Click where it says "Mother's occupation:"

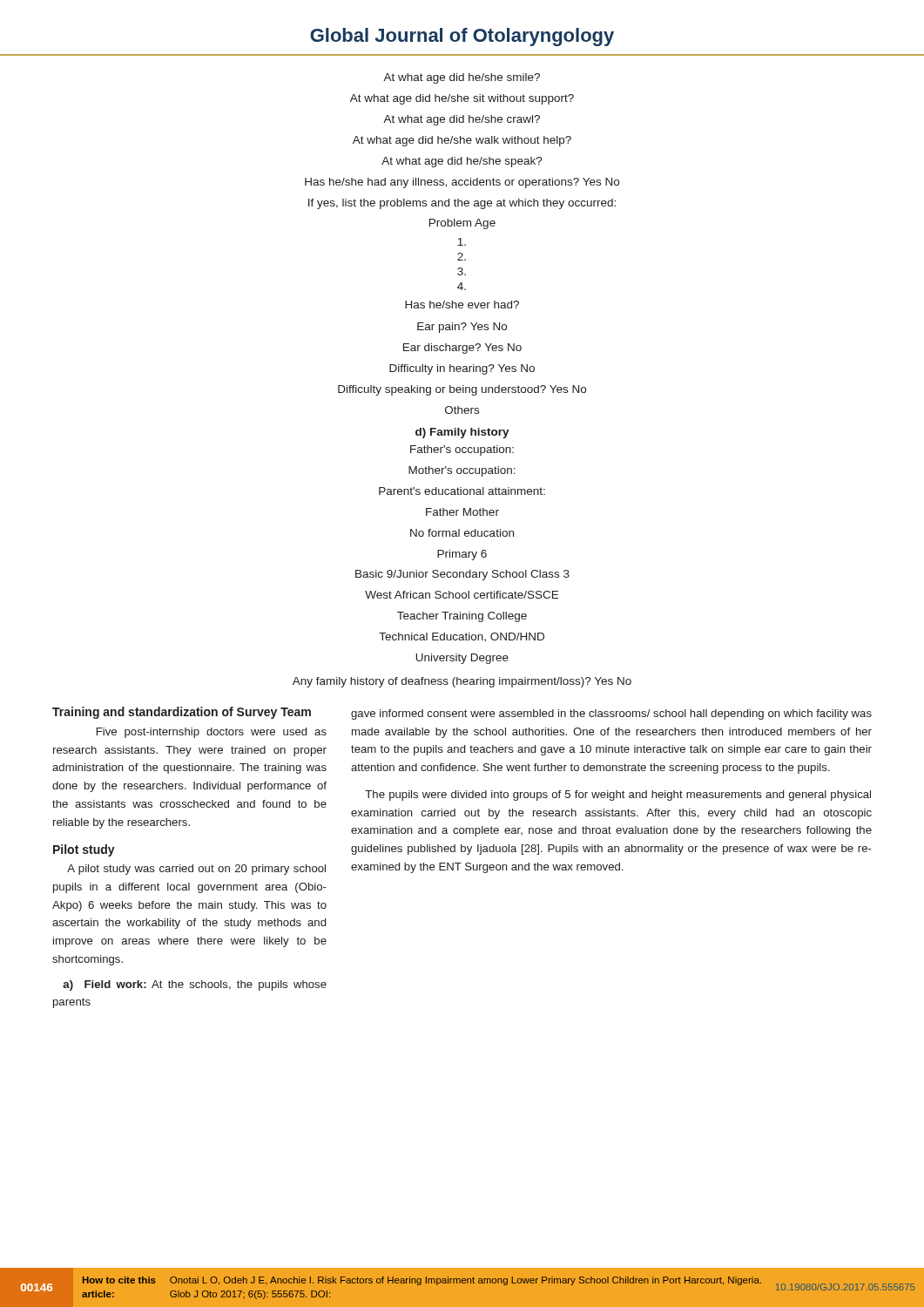click(462, 470)
